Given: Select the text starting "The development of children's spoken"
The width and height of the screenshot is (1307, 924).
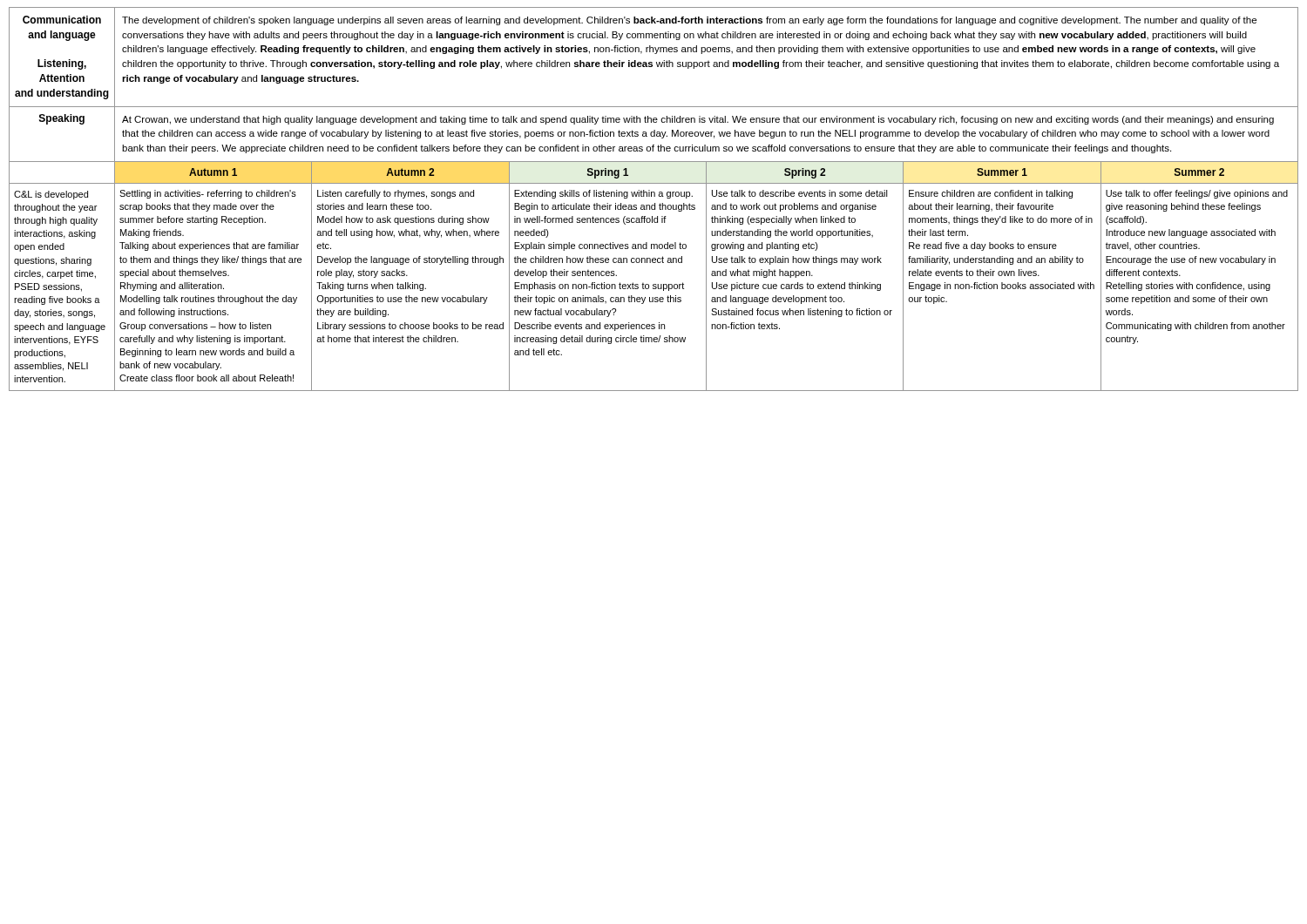Looking at the screenshot, I should coord(701,49).
